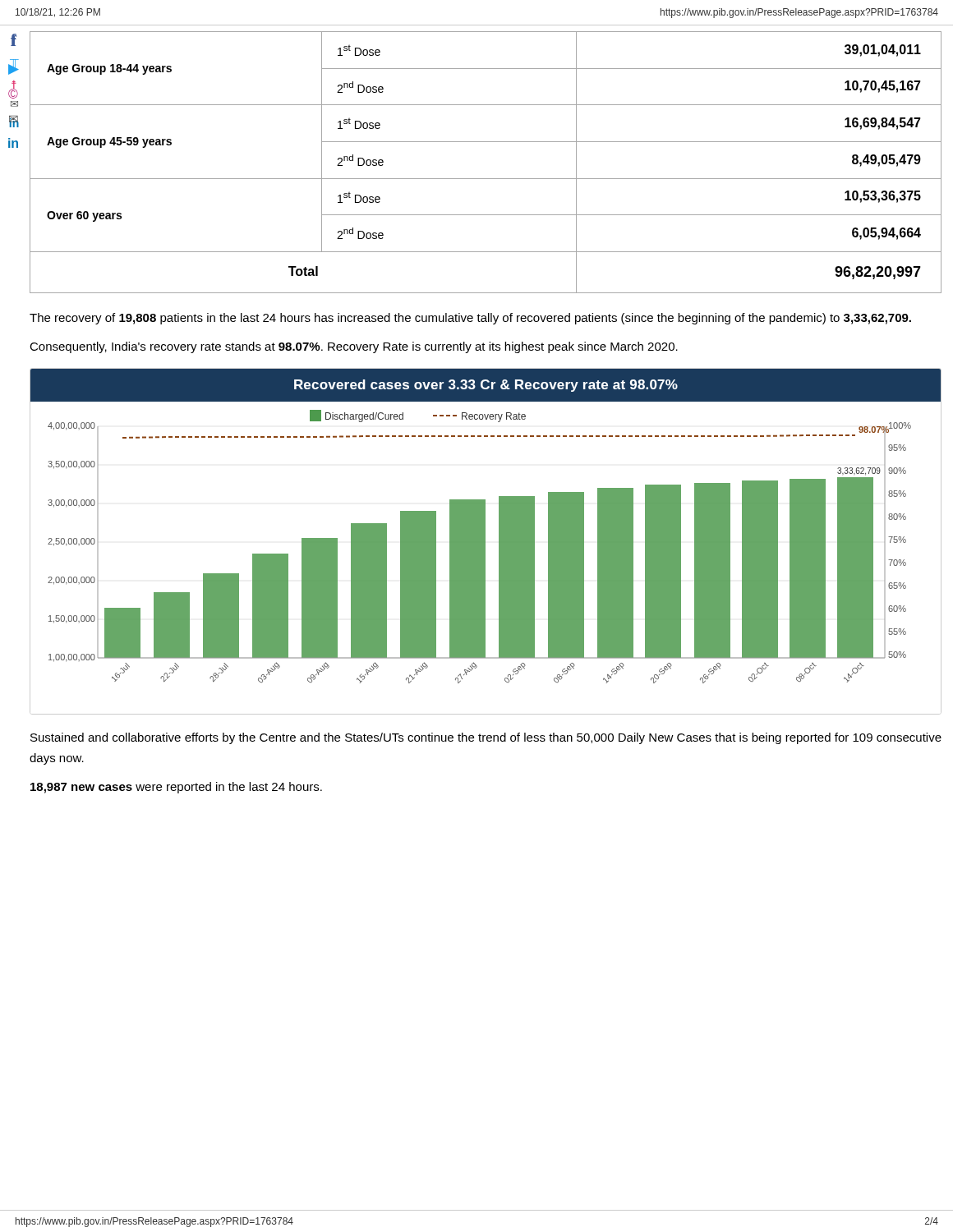The image size is (953, 1232).
Task: Find the passage starting "Sustained and collaborative efforts by the"
Action: point(486,748)
